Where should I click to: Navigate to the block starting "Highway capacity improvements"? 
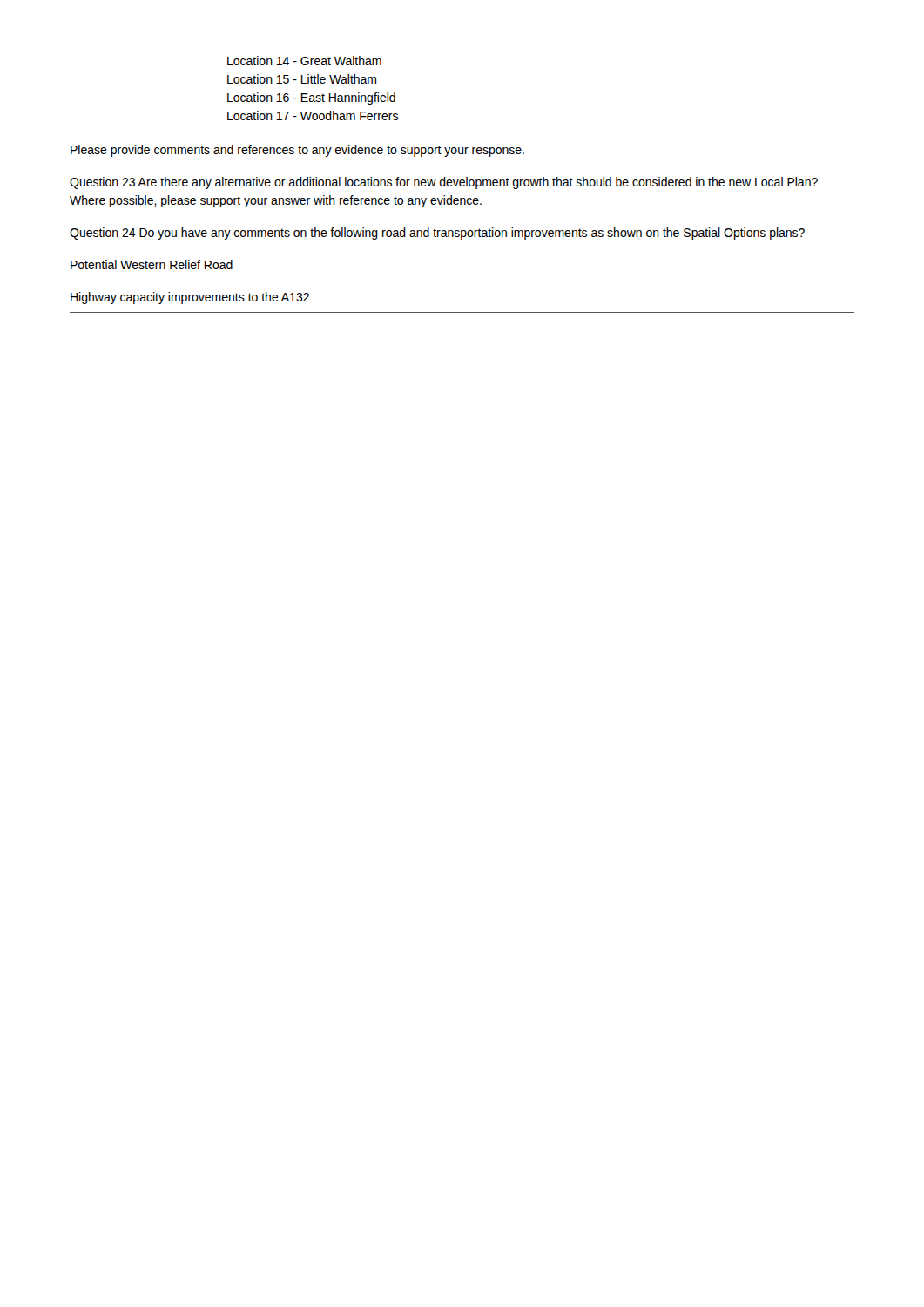[190, 297]
